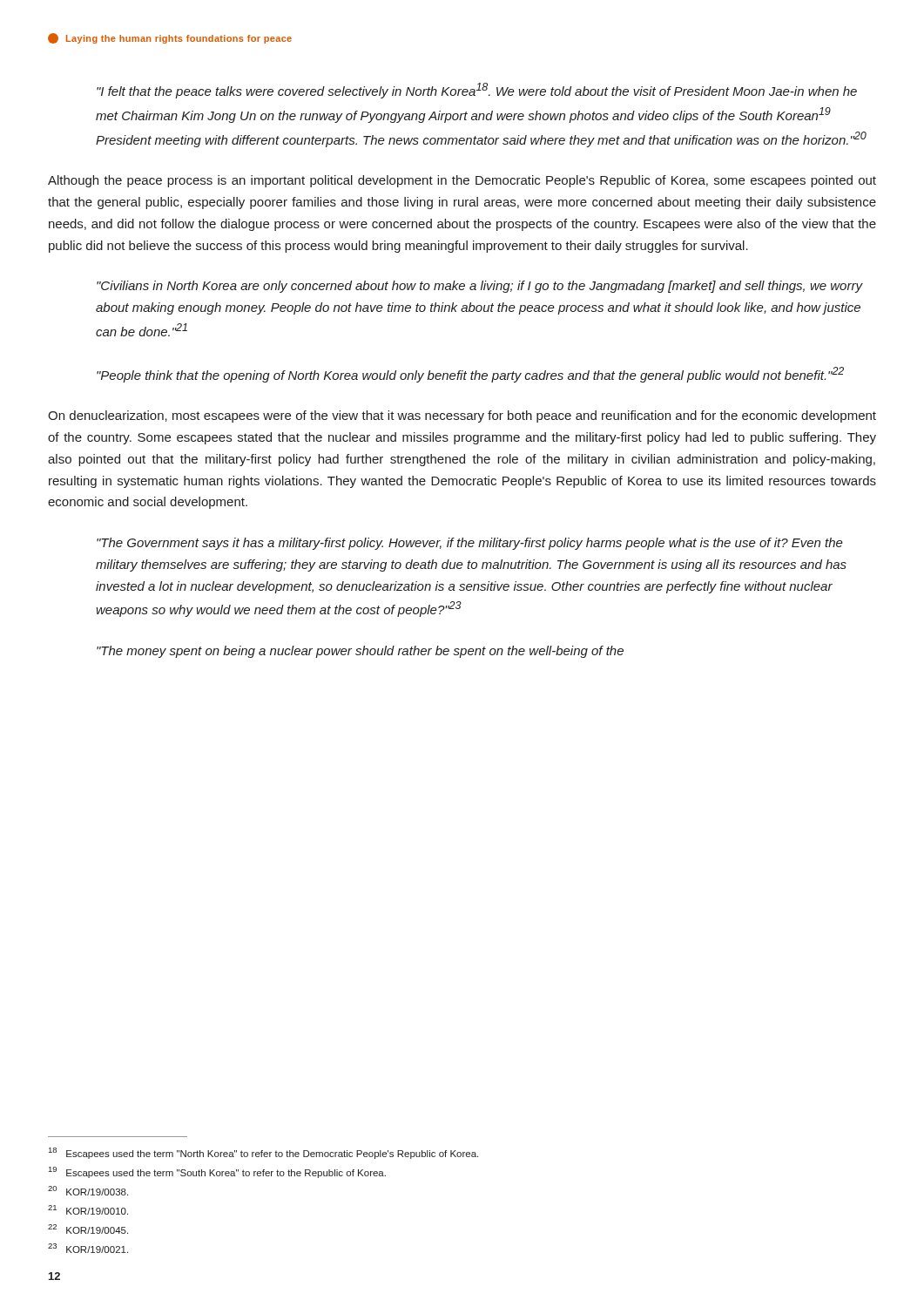The image size is (924, 1307).
Task: Click where it says "20 KOR/19/0038."
Action: click(x=88, y=1190)
